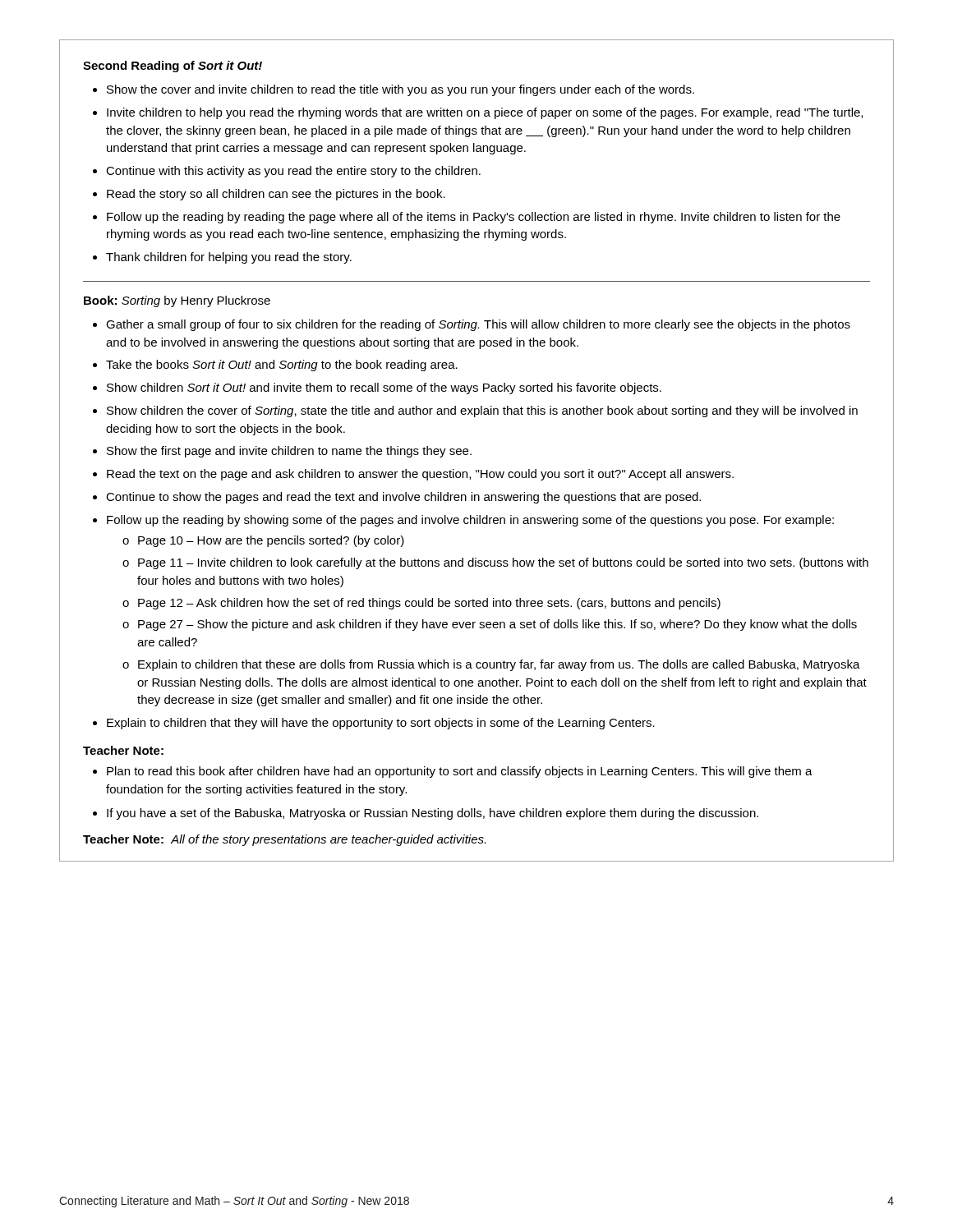Find the list item with the text "Thank children for"
The height and width of the screenshot is (1232, 953).
click(x=229, y=257)
